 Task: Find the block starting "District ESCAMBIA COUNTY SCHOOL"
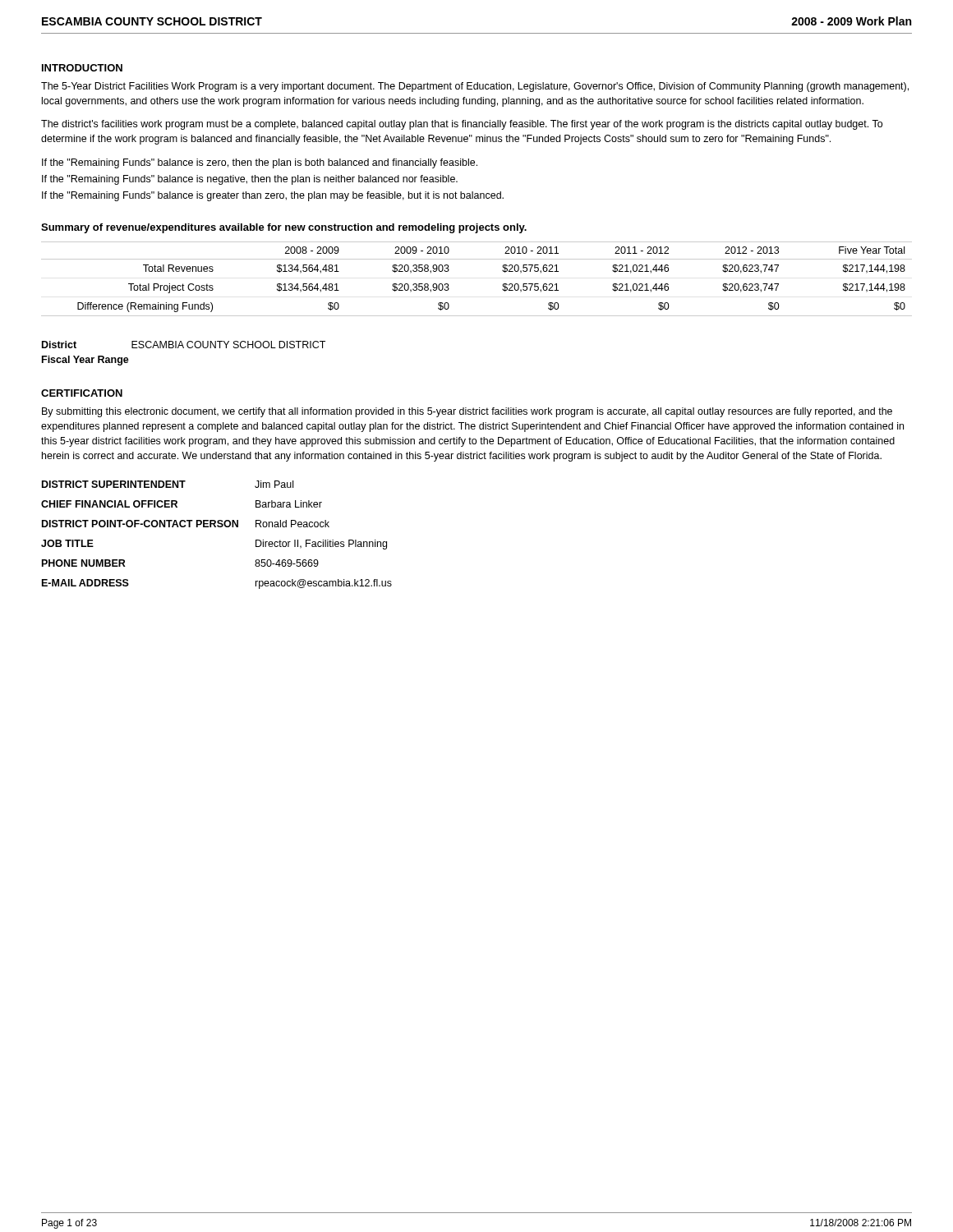pos(183,345)
